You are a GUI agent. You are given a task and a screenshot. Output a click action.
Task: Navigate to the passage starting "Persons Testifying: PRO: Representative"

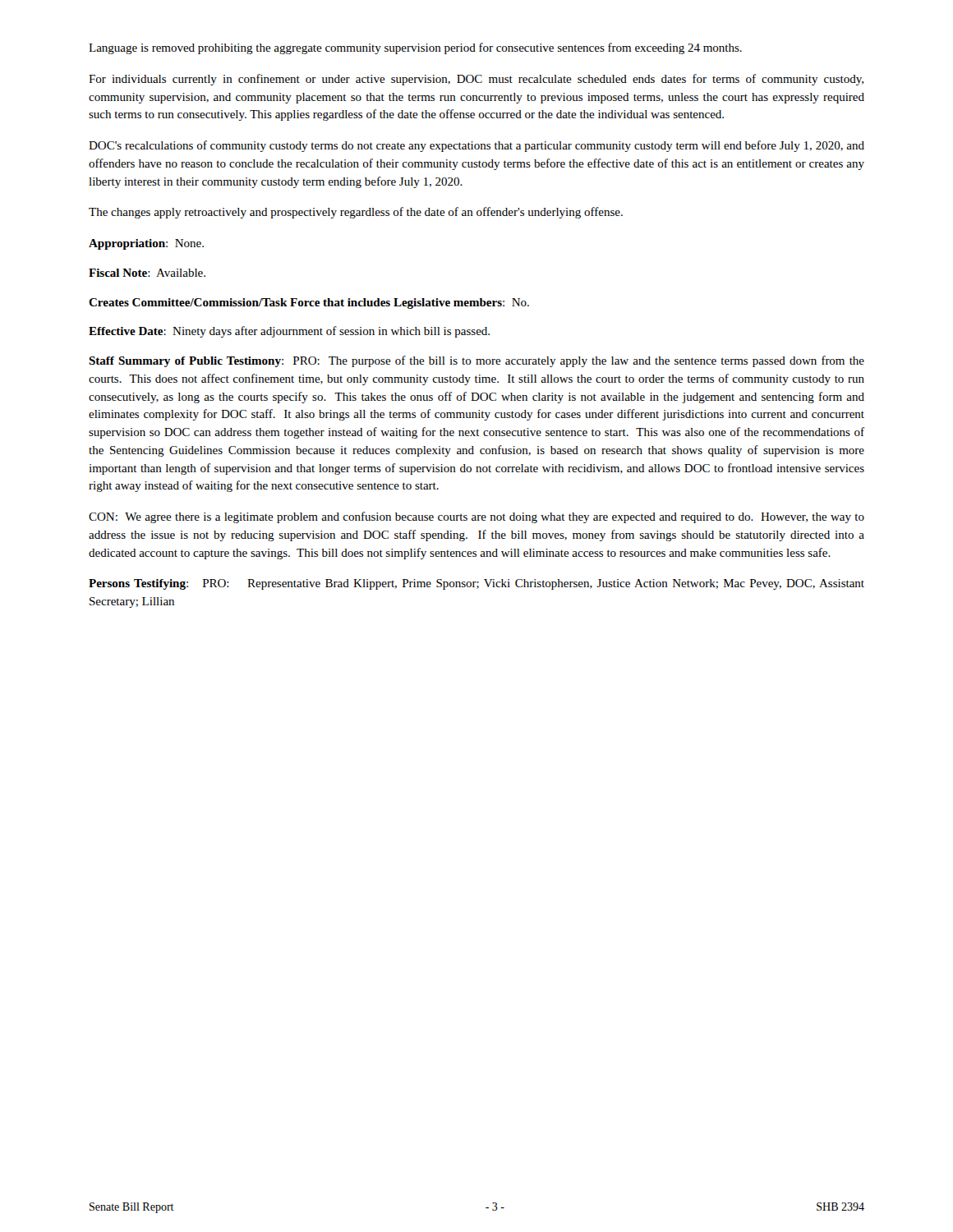tap(476, 593)
